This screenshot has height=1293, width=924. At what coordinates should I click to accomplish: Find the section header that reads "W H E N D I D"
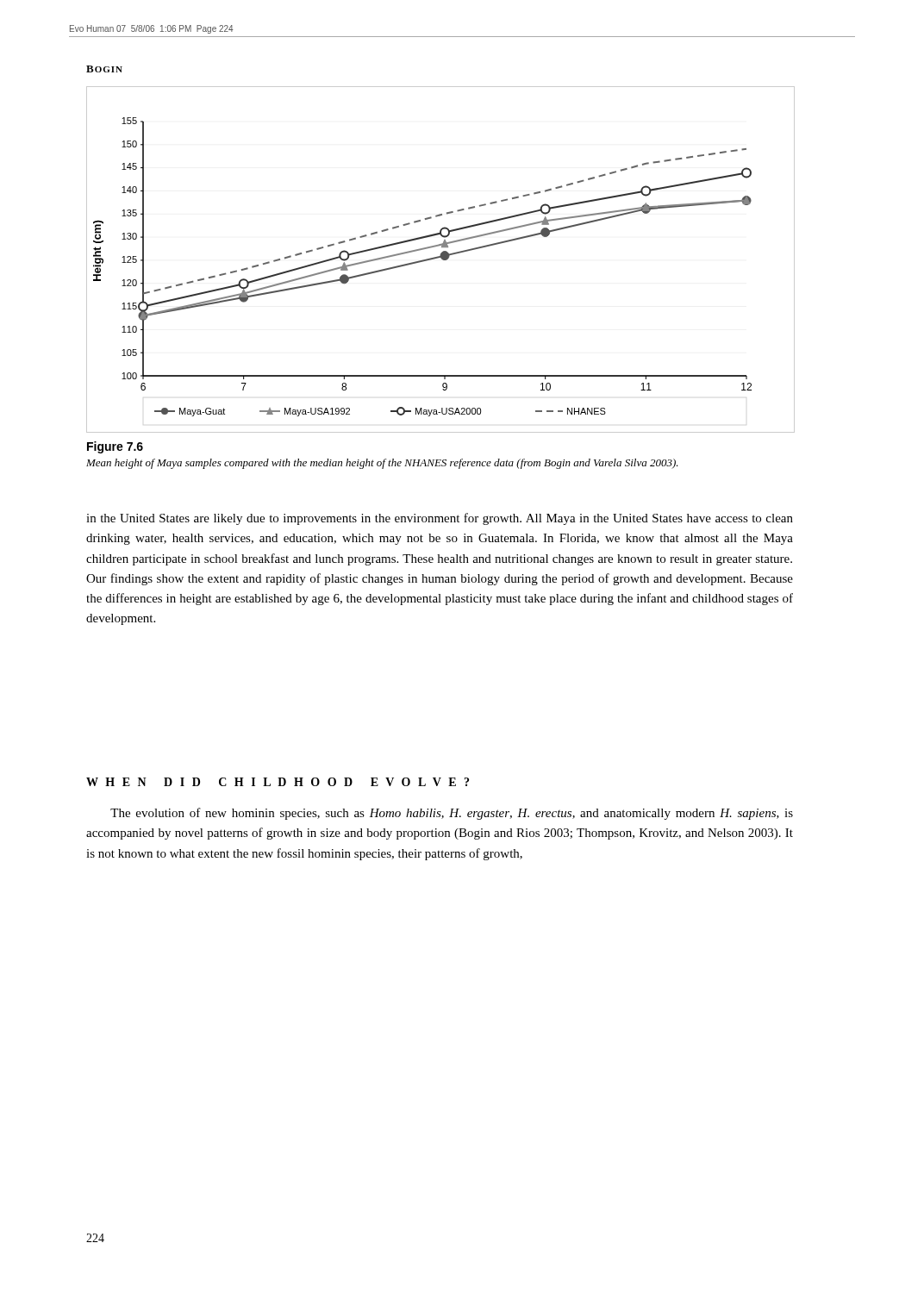pos(279,782)
